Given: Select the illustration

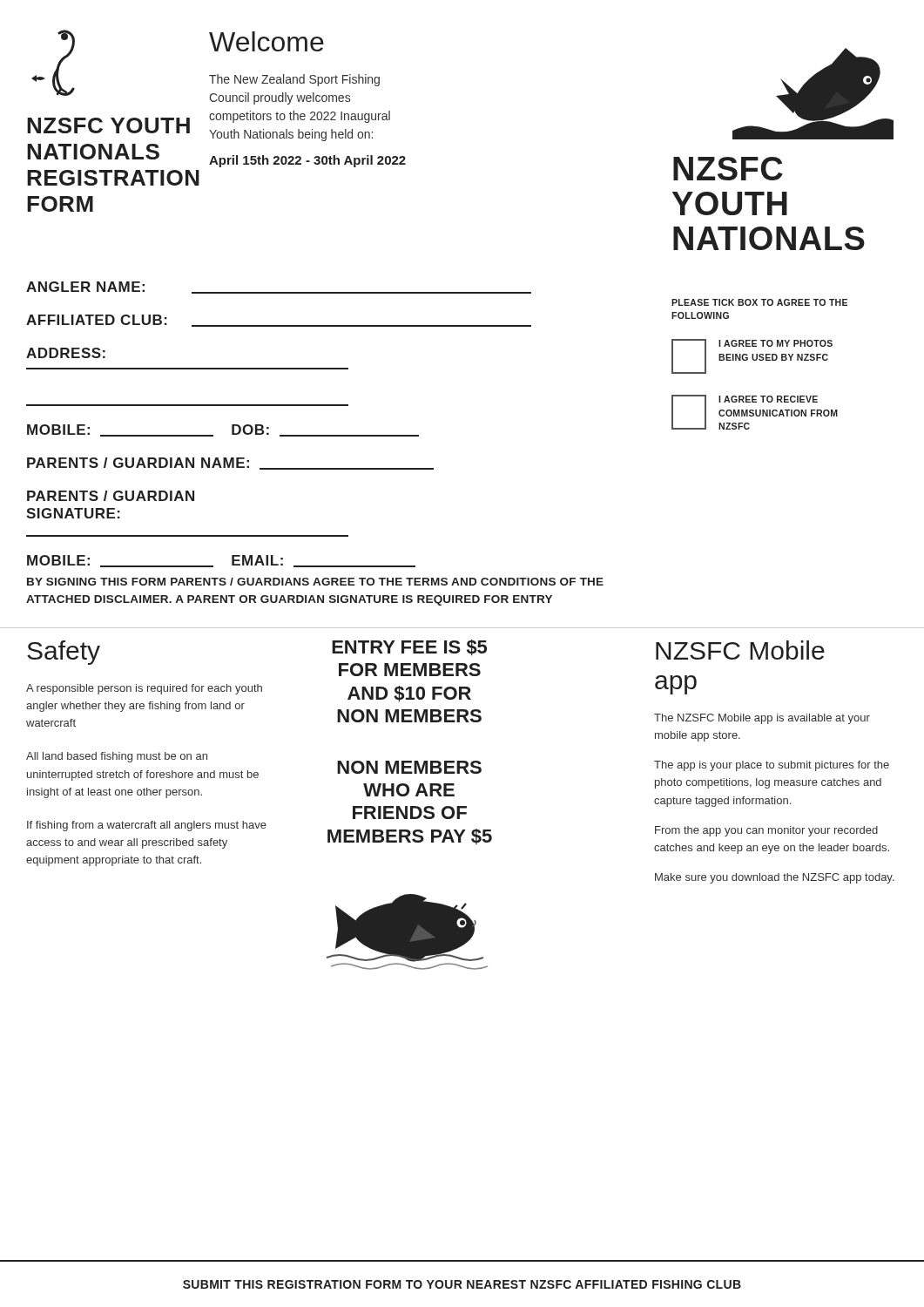Looking at the screenshot, I should point(409,926).
